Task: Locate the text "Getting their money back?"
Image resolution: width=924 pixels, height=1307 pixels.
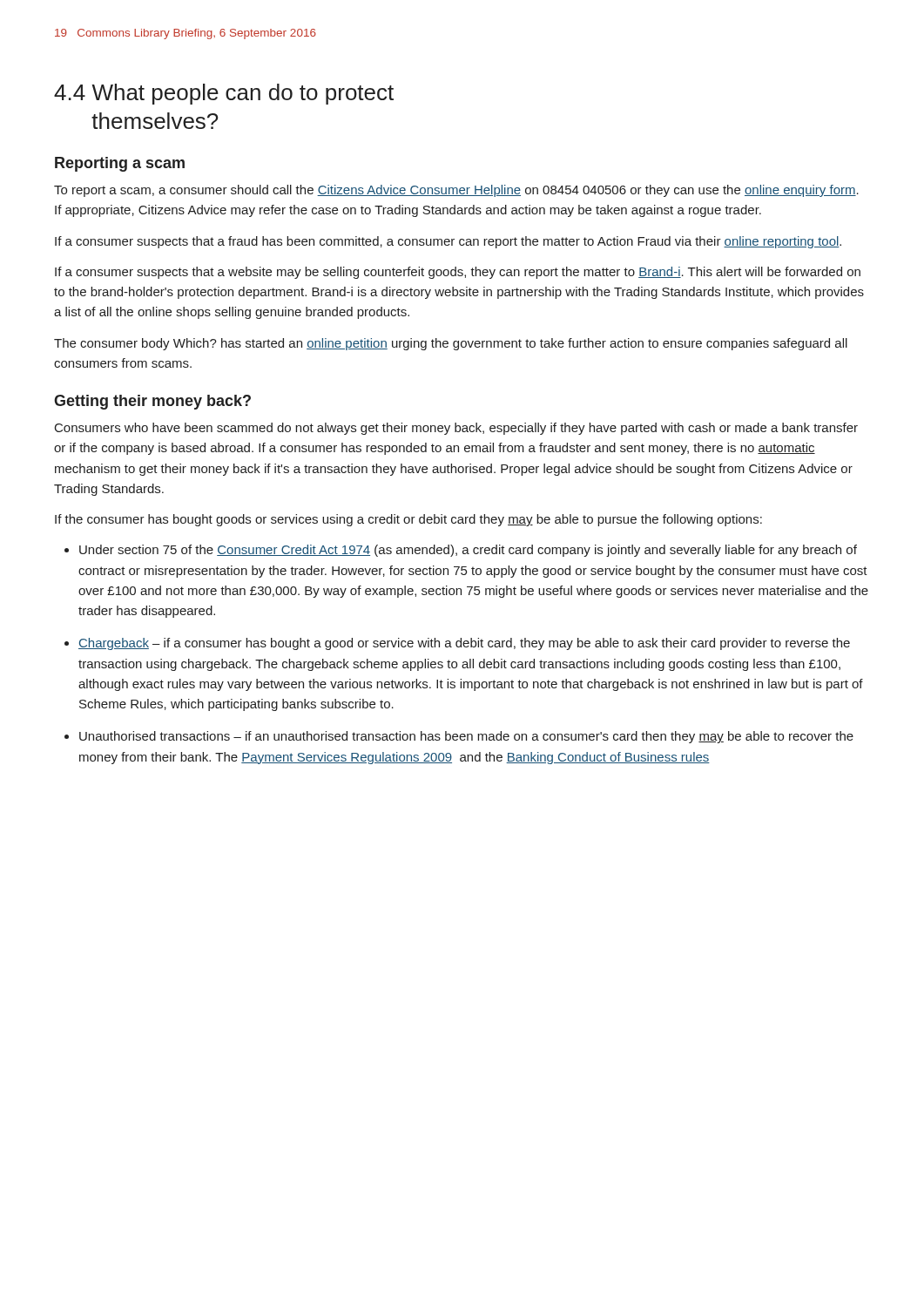Action: [x=152, y=402]
